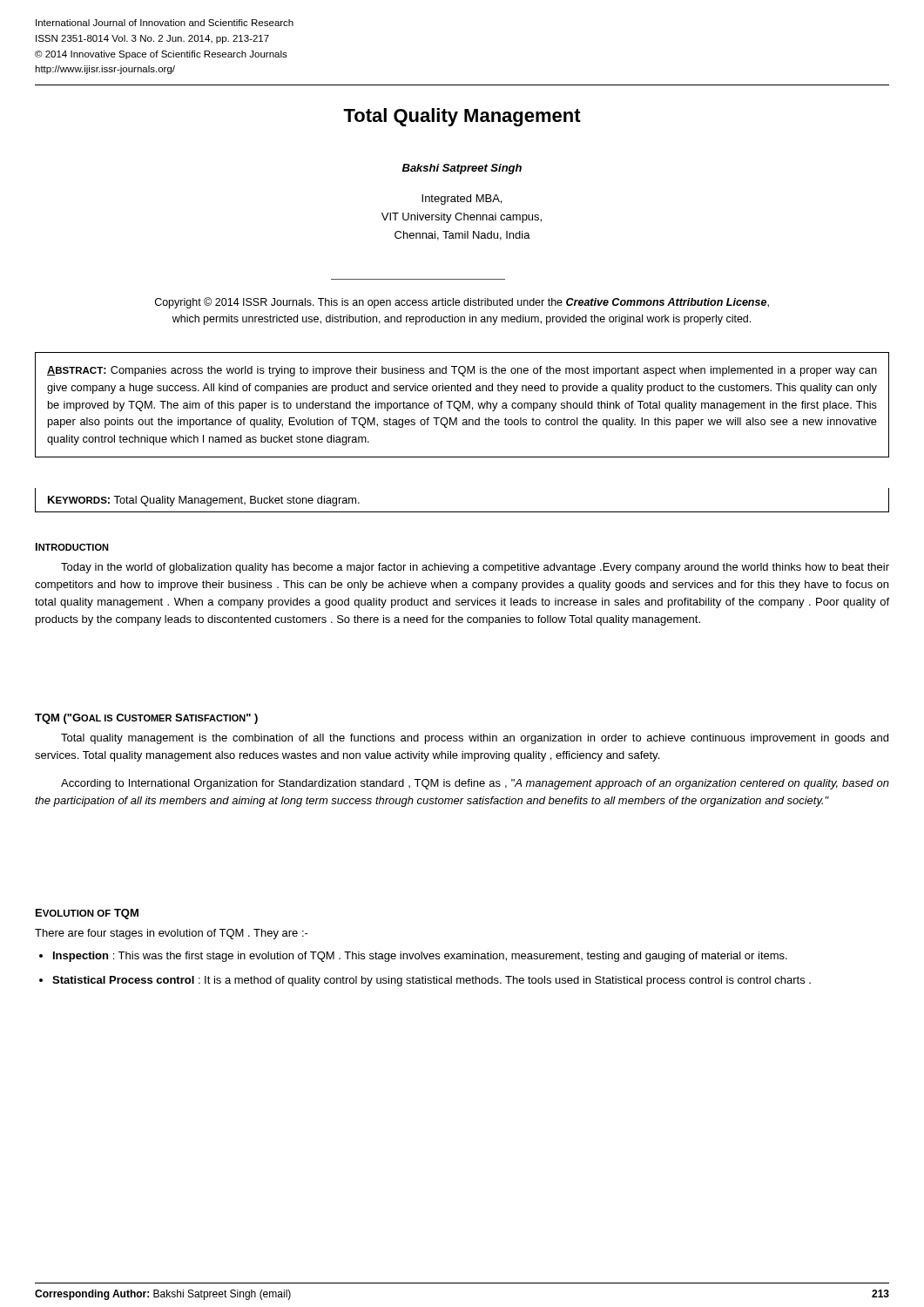Navigate to the element starting "Today in the world of globalization"
Viewport: 924px width, 1307px height.
[462, 593]
